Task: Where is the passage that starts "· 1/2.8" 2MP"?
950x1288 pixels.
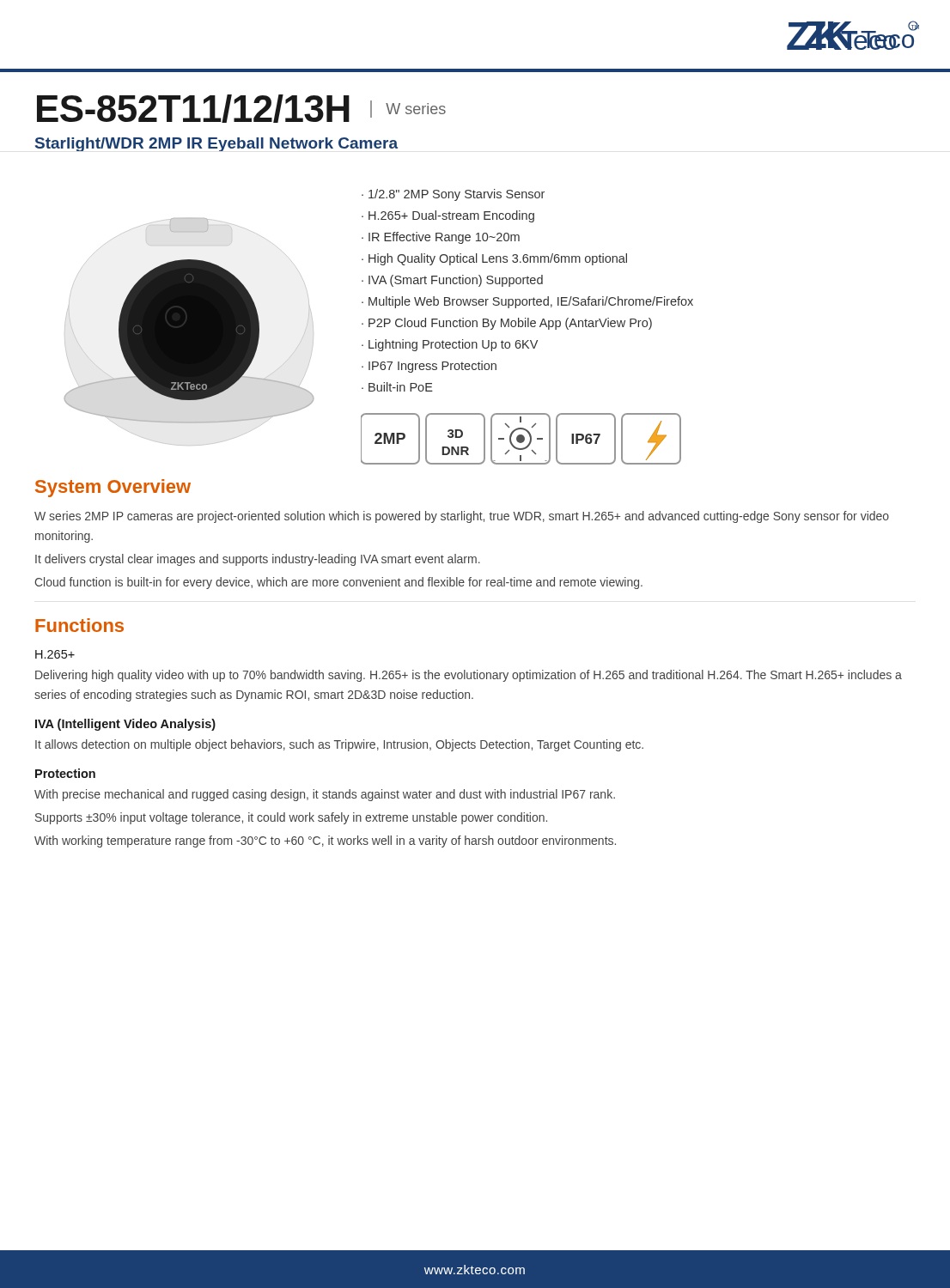Action: point(453,194)
